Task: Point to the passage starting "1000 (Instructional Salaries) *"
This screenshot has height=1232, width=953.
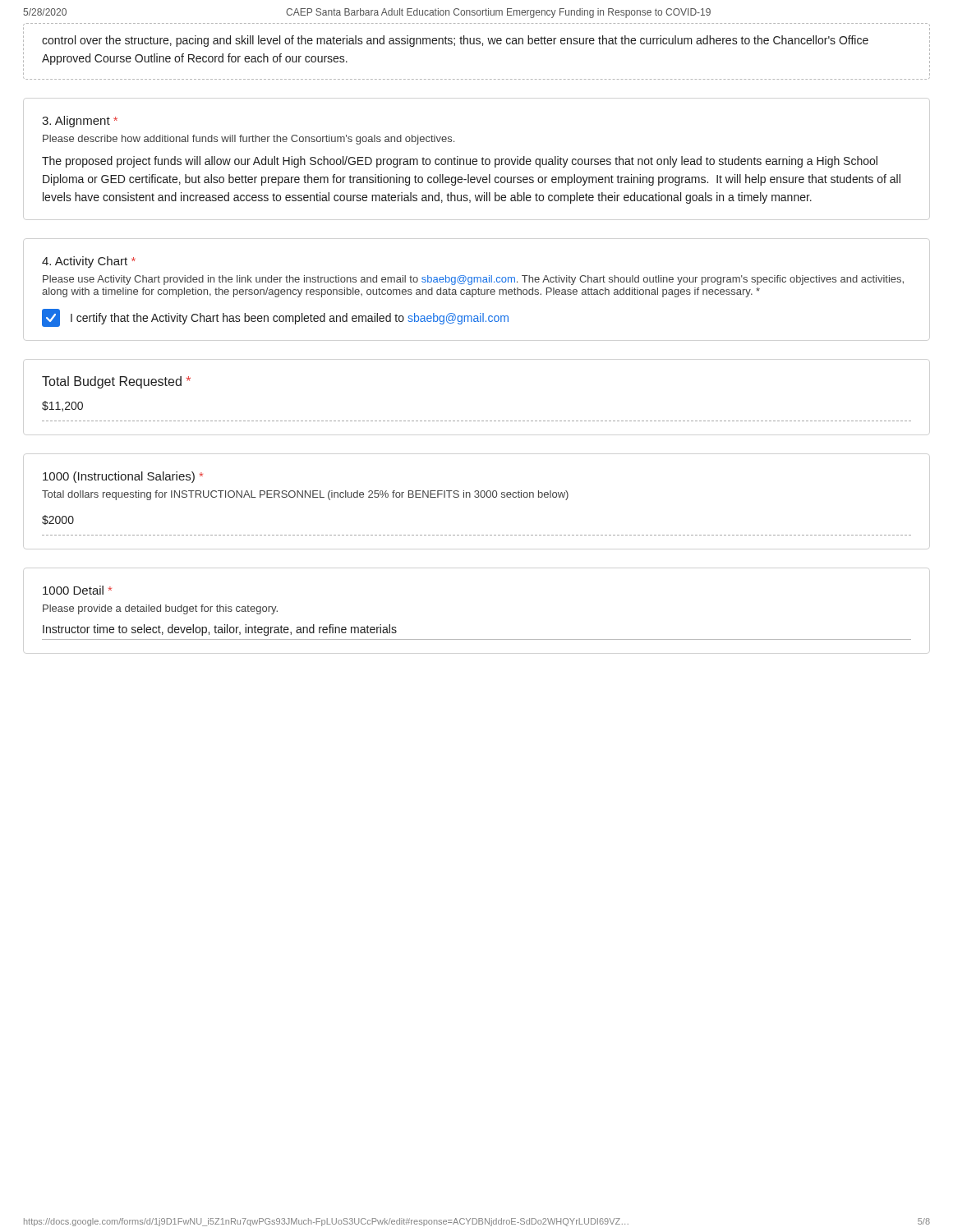Action: pos(123,476)
